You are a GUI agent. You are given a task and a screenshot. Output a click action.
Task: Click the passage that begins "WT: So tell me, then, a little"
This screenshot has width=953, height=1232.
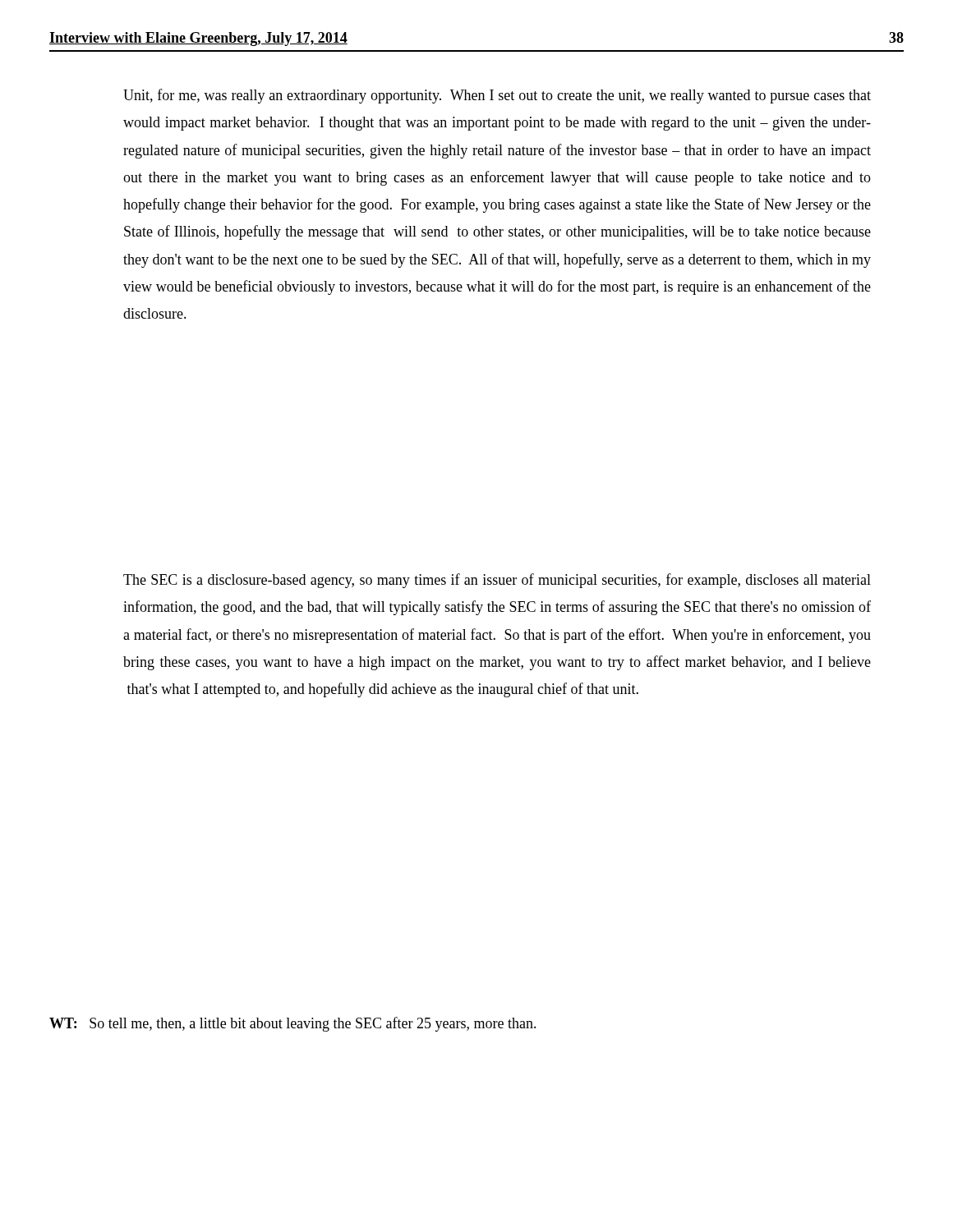(x=293, y=1023)
